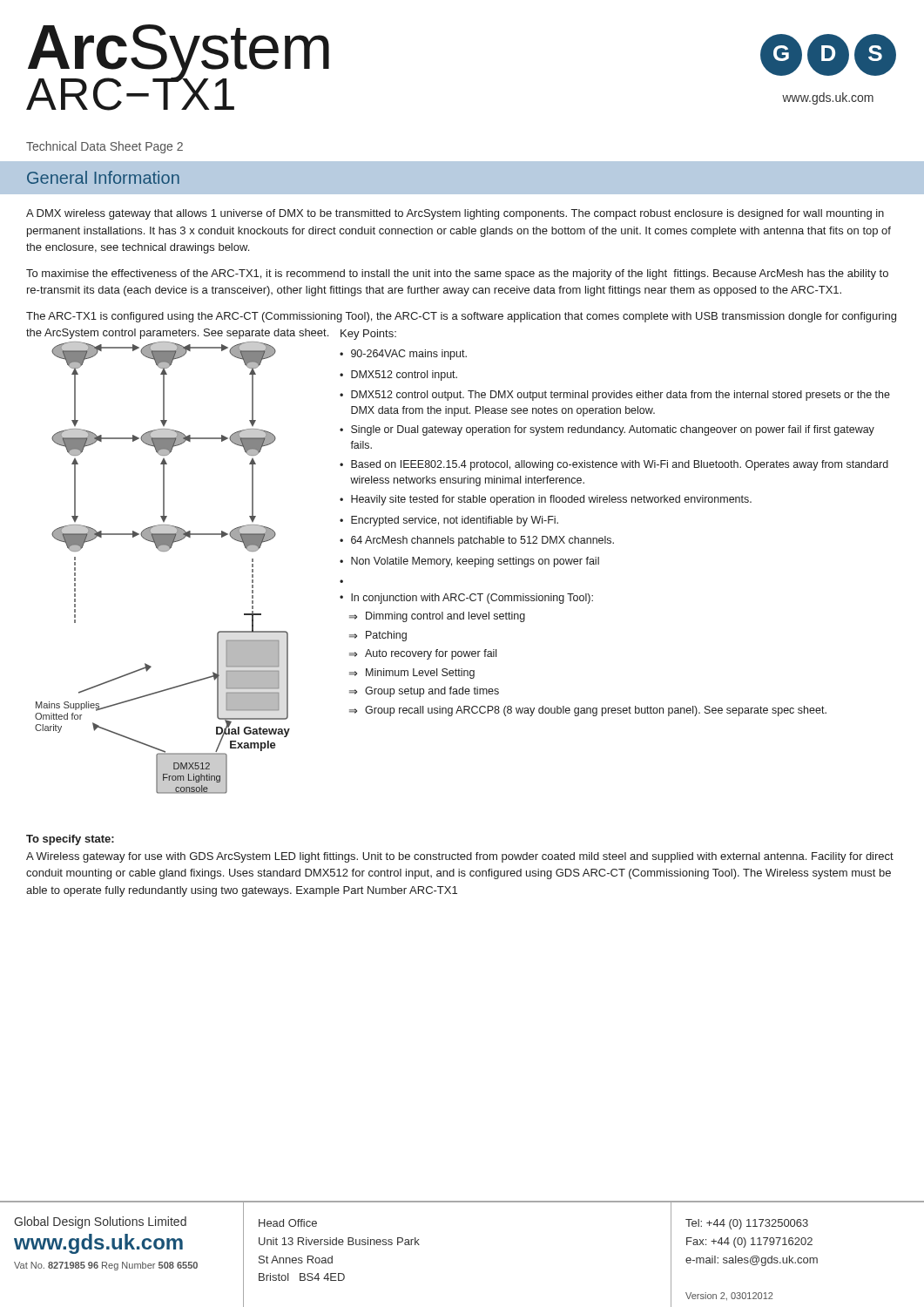924x1307 pixels.
Task: Locate the list item with the text "64 ArcMesh channels patchable to 512 DMX"
Action: click(483, 540)
